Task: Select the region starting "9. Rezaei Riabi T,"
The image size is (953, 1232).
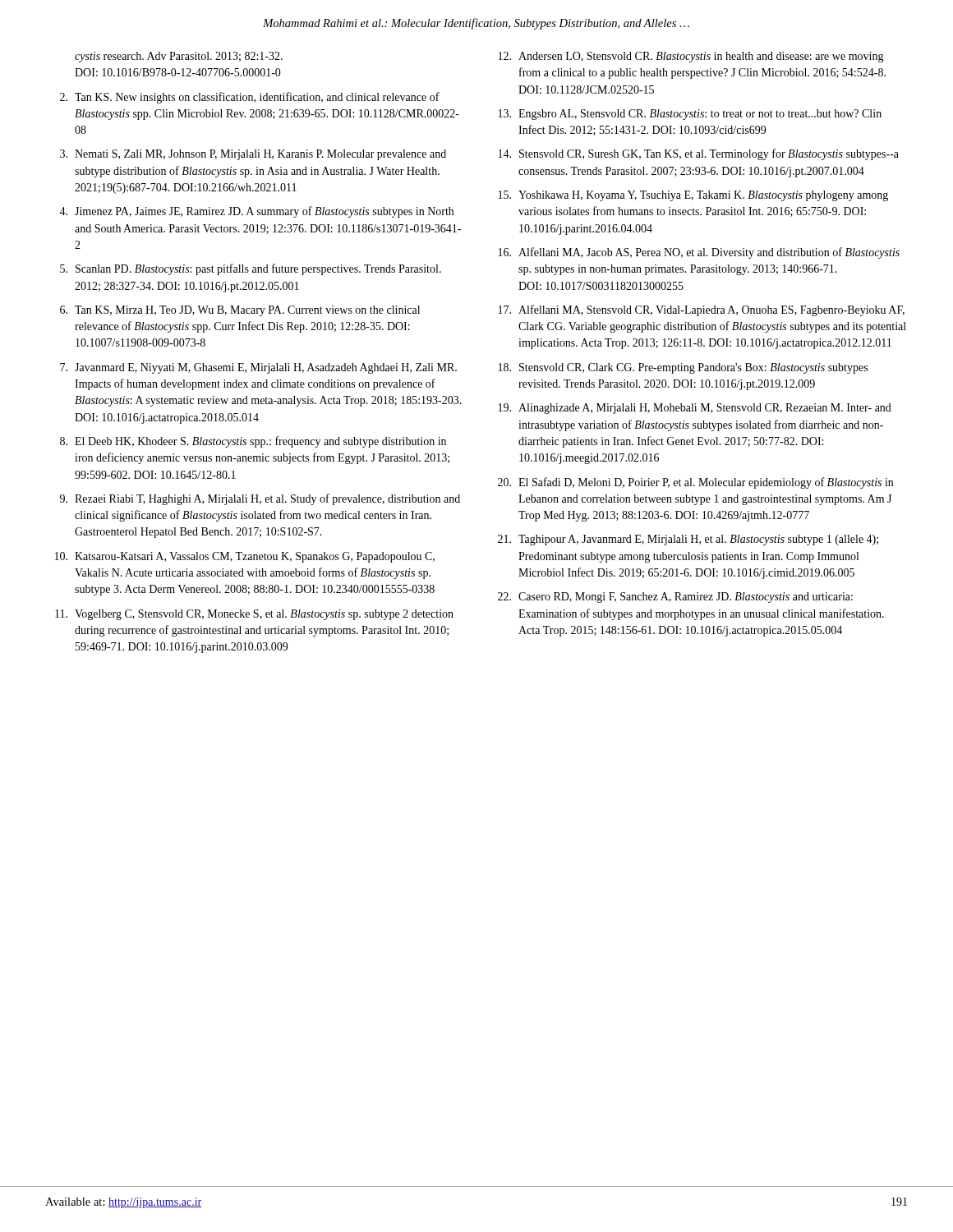Action: pyautogui.click(x=255, y=516)
